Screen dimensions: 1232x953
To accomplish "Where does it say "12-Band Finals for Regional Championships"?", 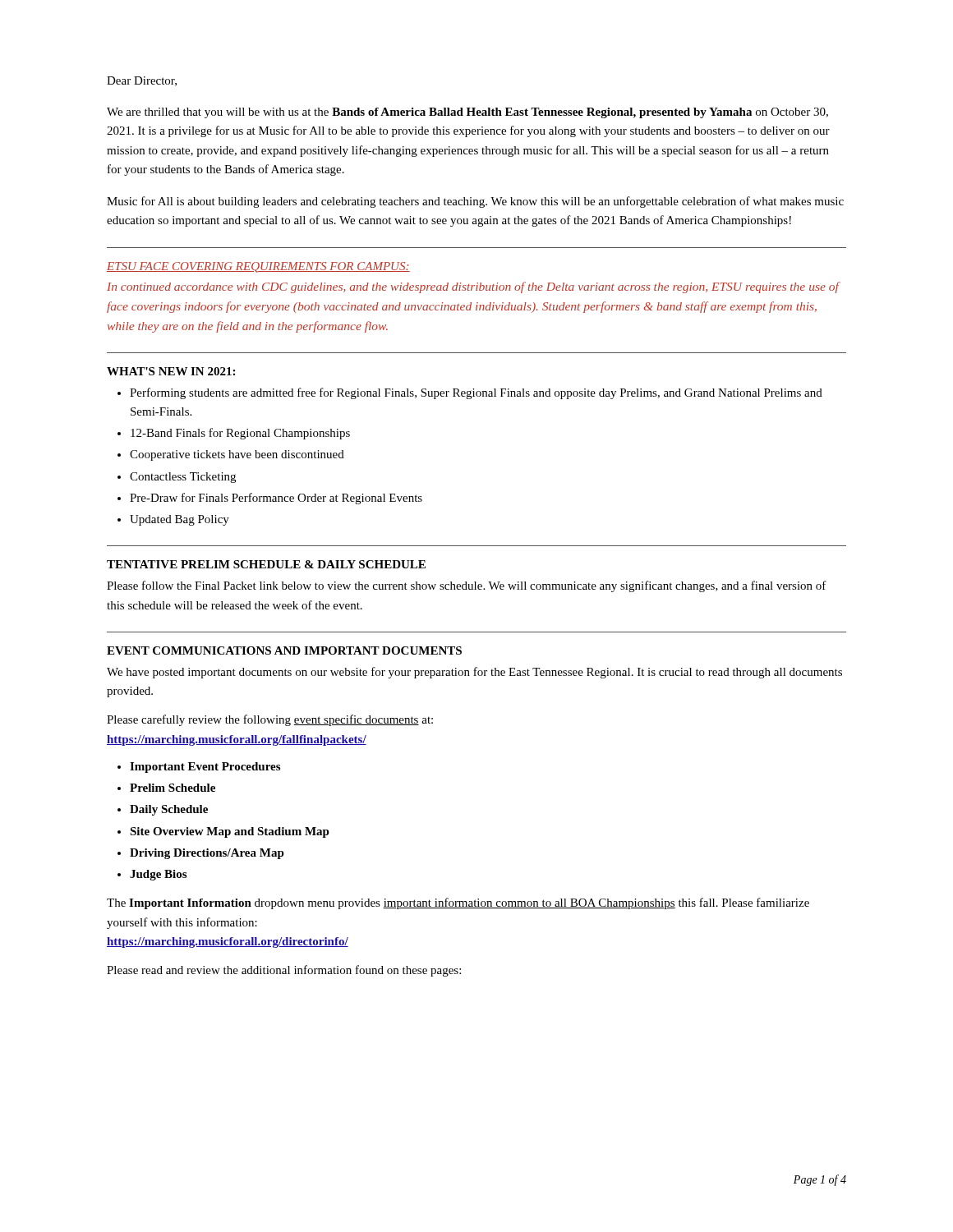I will tap(240, 434).
